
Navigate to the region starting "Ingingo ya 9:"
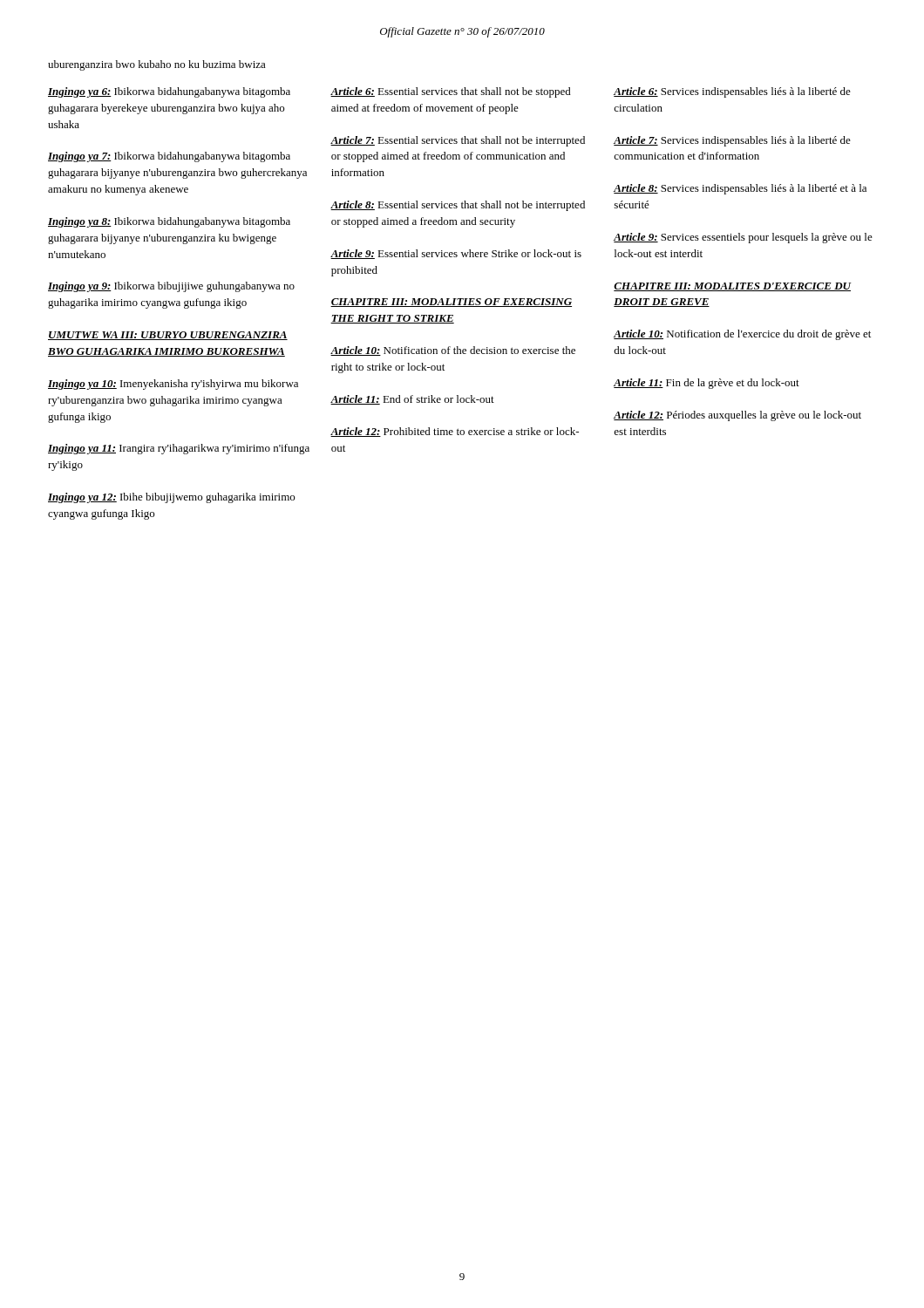click(171, 294)
